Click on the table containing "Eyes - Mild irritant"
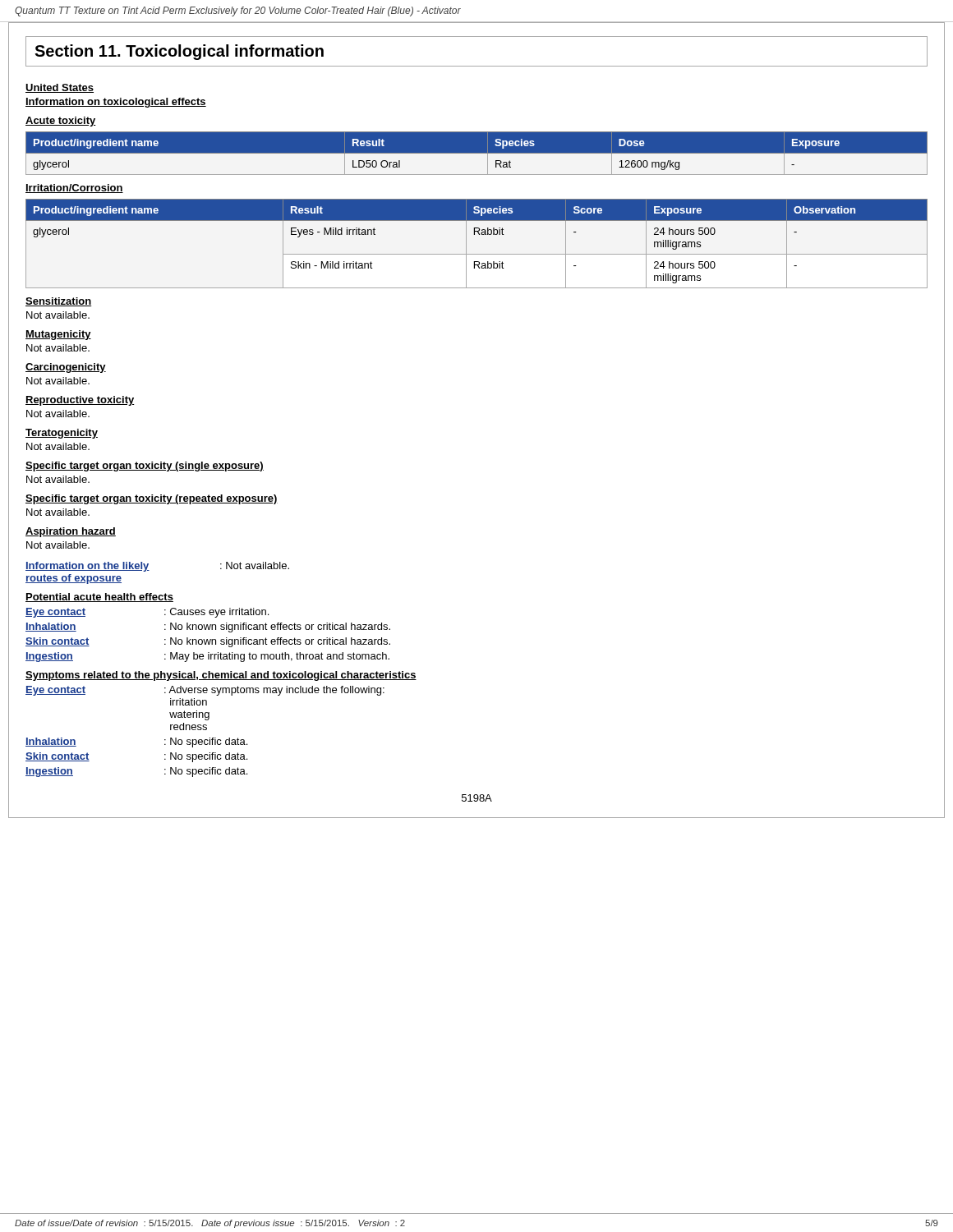 (x=476, y=244)
